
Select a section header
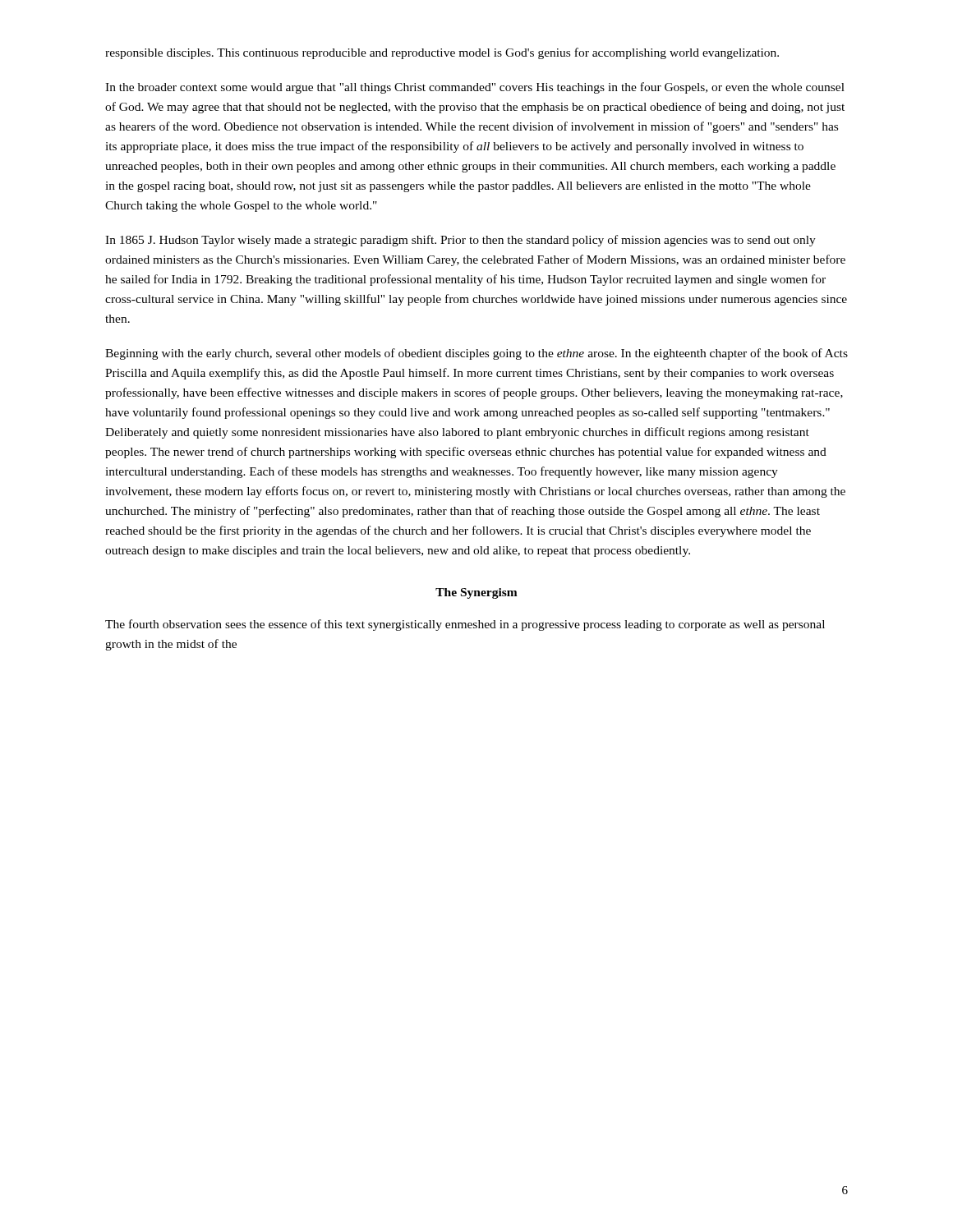476,592
